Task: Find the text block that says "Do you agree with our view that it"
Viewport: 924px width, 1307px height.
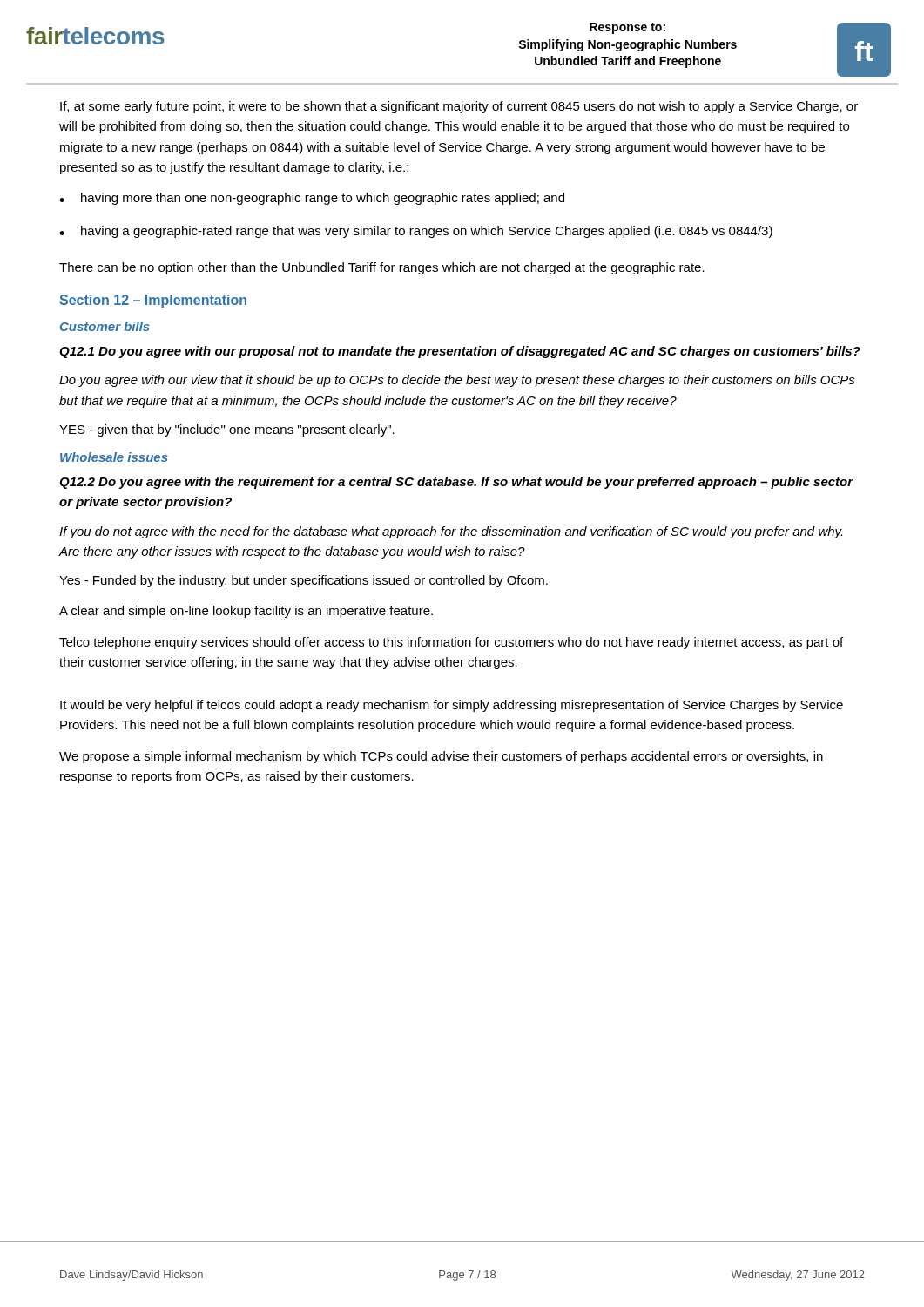Action: coord(457,390)
